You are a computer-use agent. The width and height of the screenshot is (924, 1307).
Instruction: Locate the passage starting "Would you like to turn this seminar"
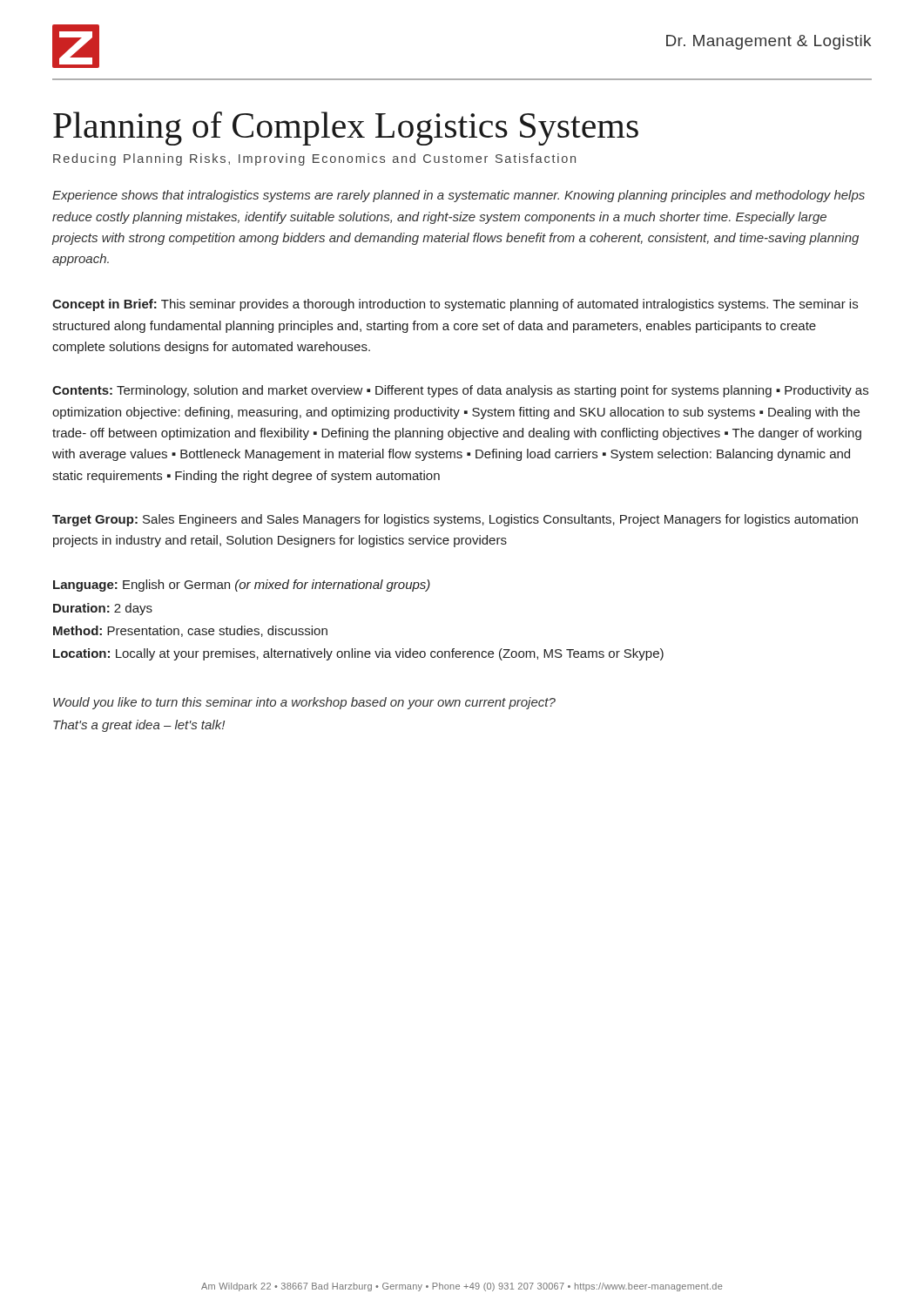pos(304,713)
